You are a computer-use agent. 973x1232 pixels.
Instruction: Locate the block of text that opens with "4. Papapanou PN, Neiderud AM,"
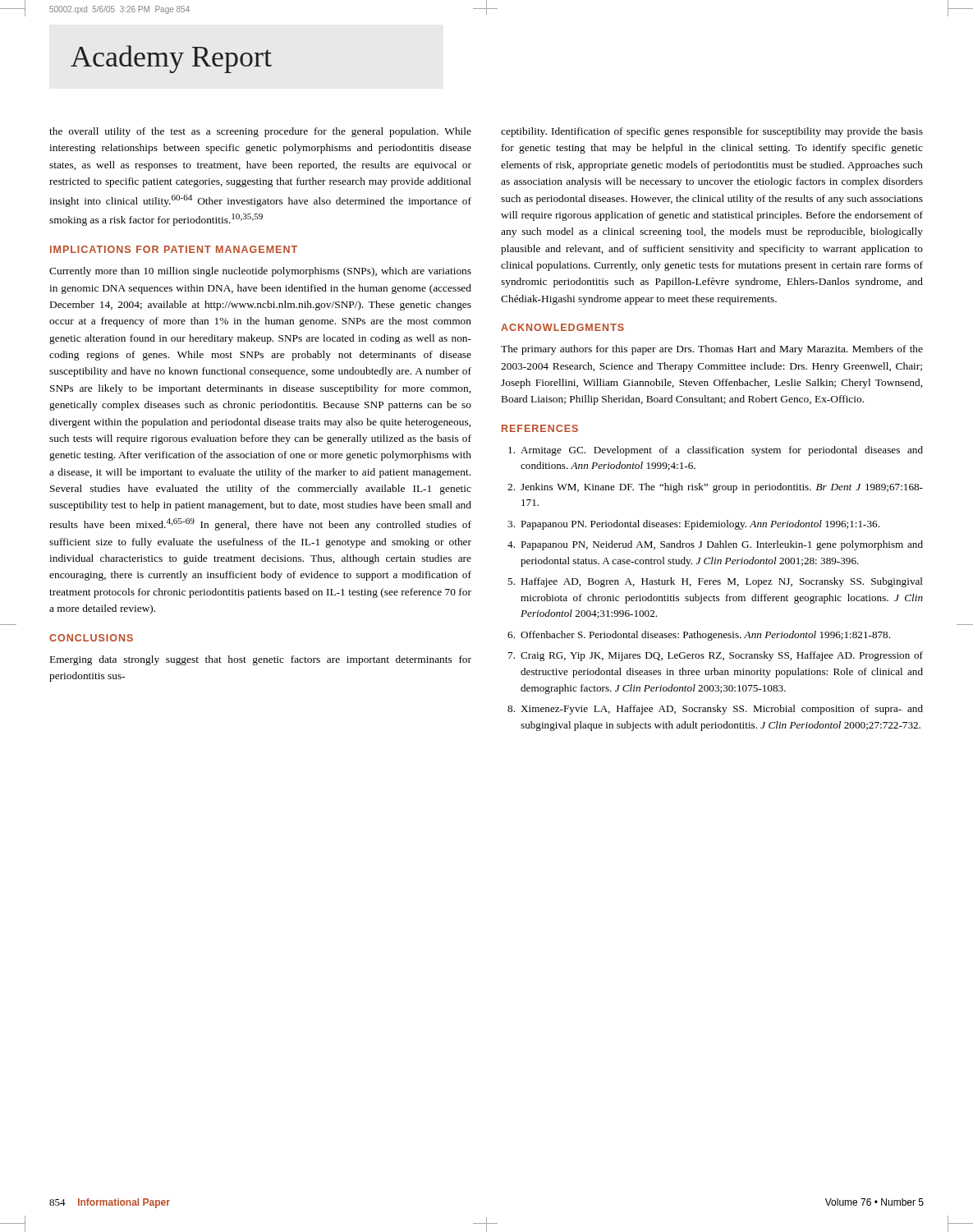coord(712,553)
